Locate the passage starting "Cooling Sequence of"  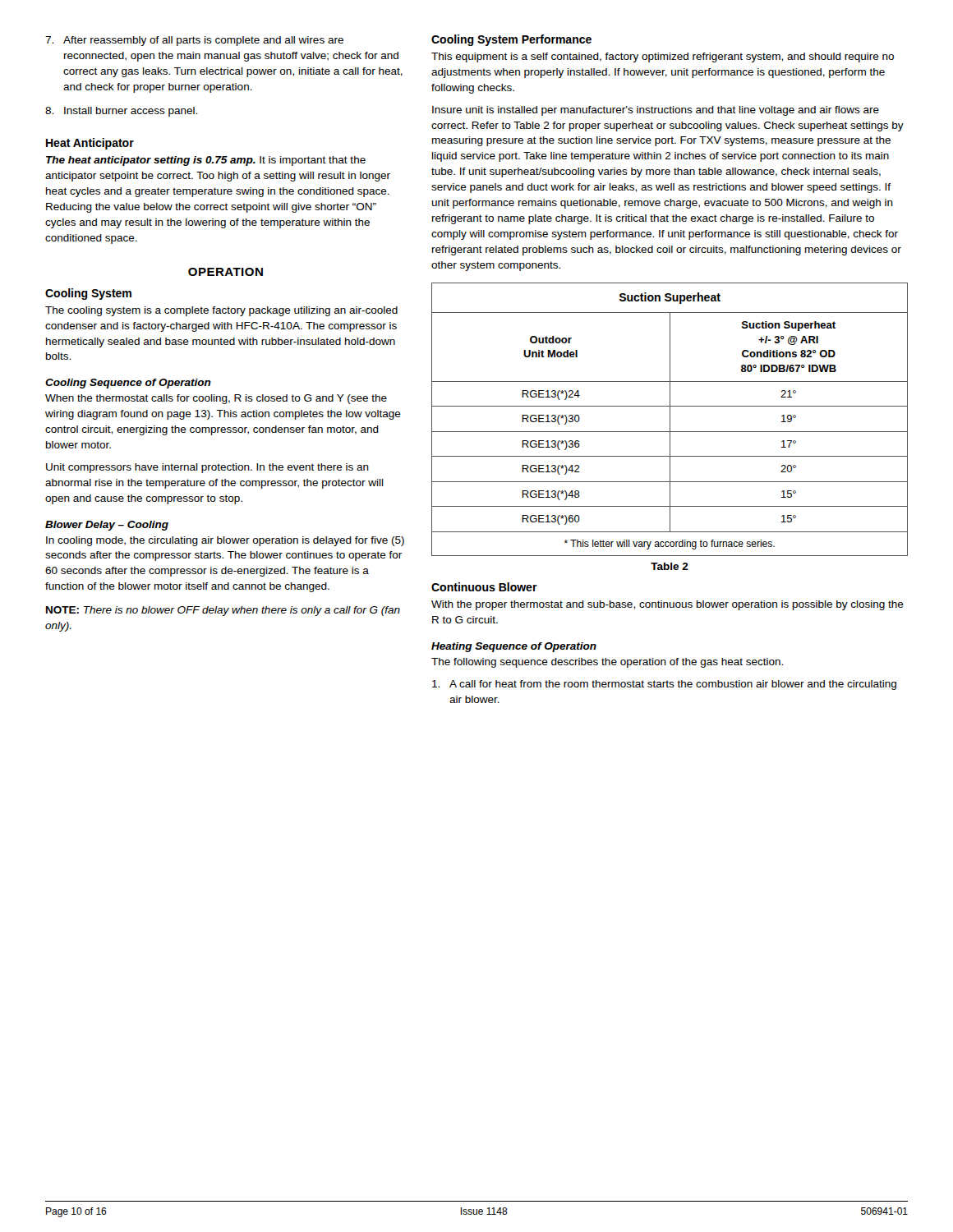coord(128,383)
